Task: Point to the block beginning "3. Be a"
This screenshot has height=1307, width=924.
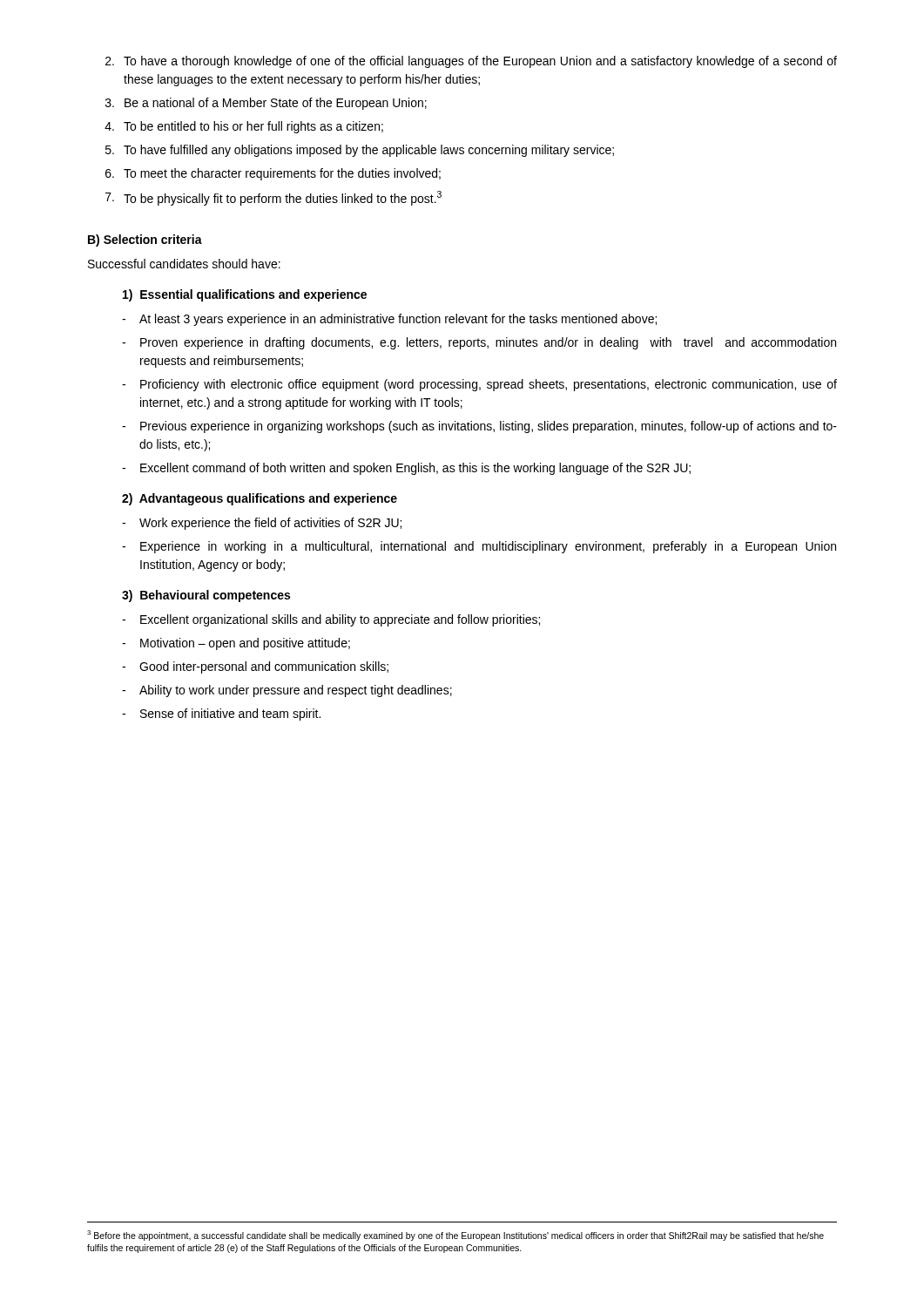Action: (x=266, y=104)
